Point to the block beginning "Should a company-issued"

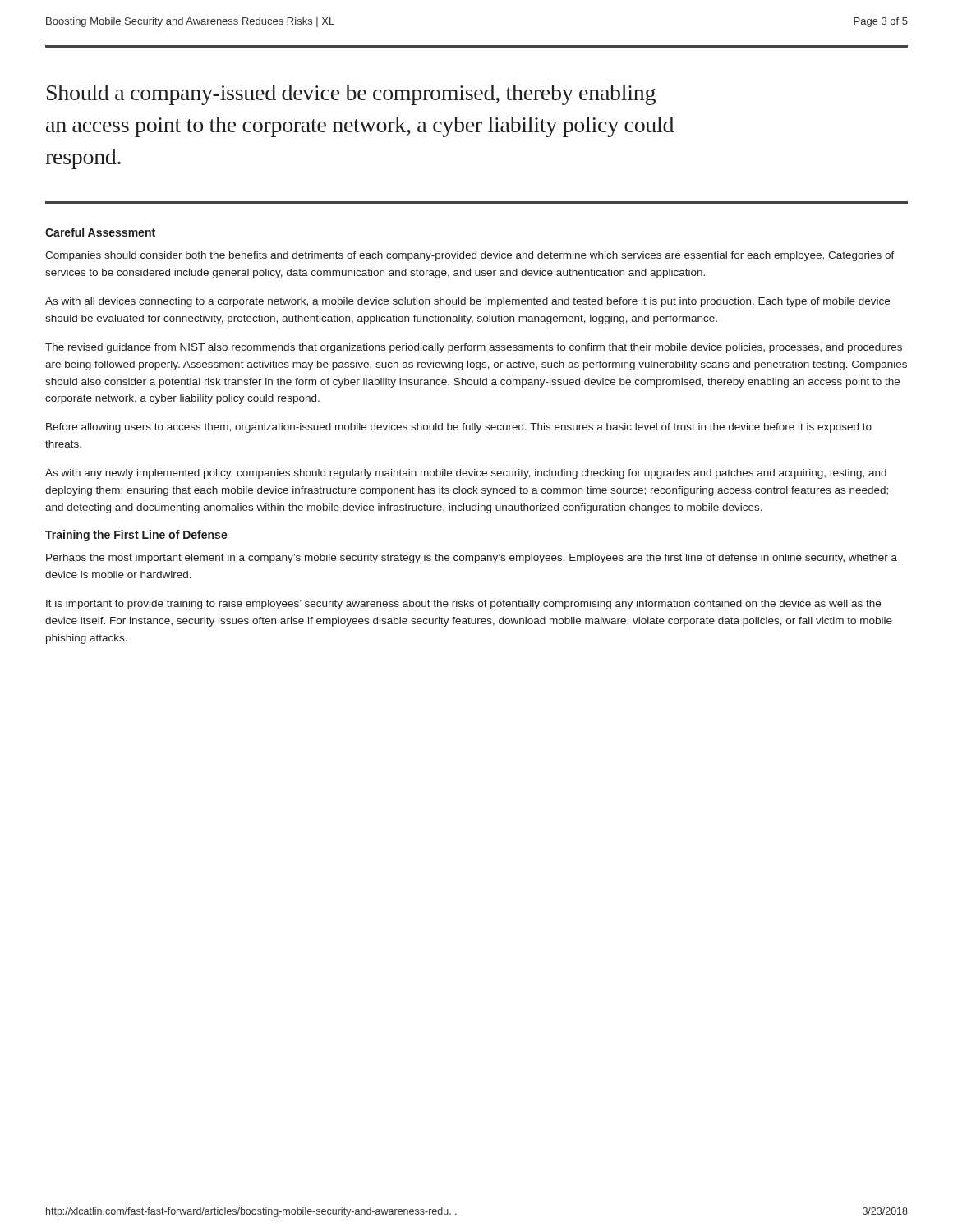[x=360, y=125]
